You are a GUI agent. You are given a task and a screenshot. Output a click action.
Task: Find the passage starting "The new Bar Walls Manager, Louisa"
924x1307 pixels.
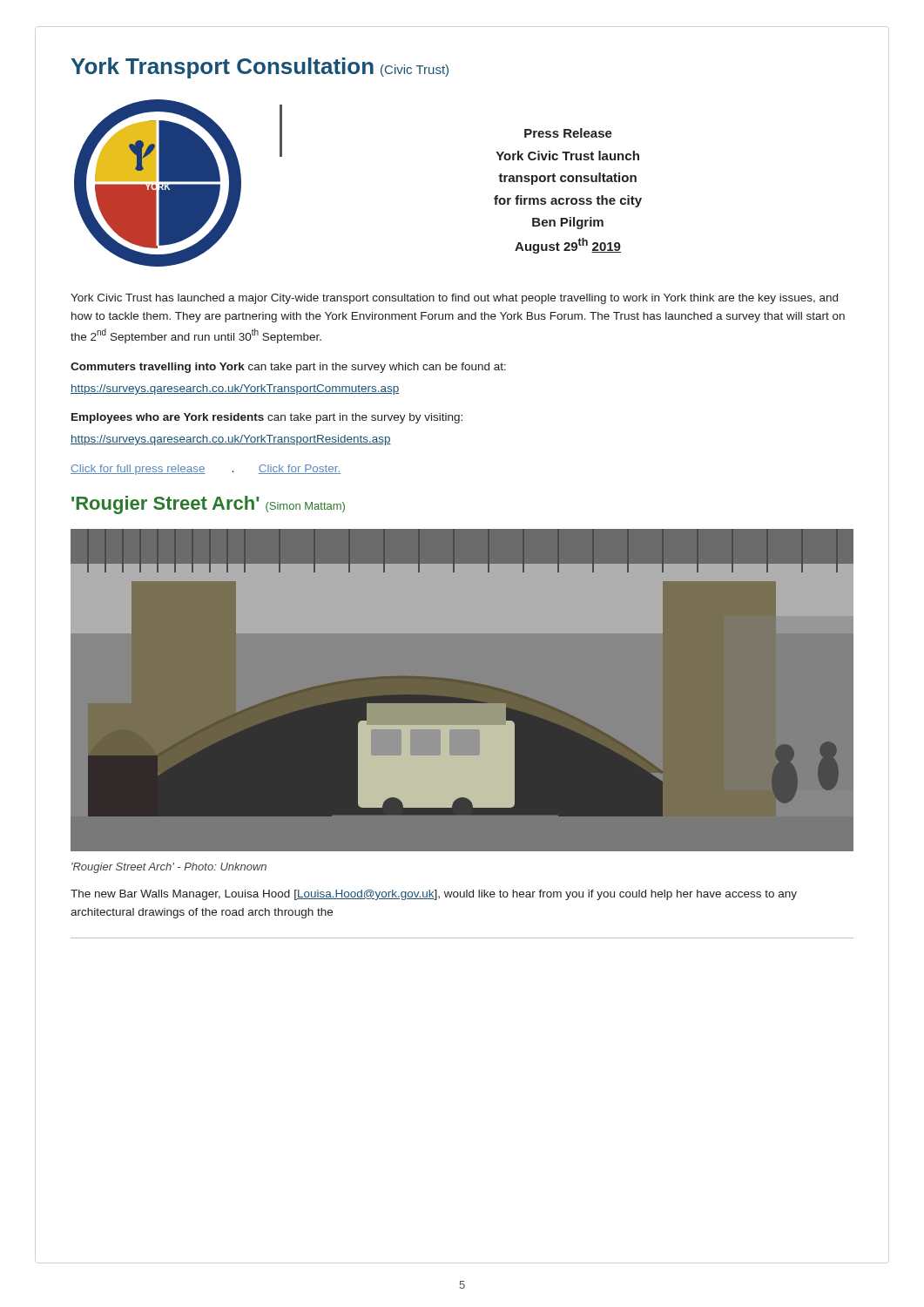pyautogui.click(x=434, y=903)
